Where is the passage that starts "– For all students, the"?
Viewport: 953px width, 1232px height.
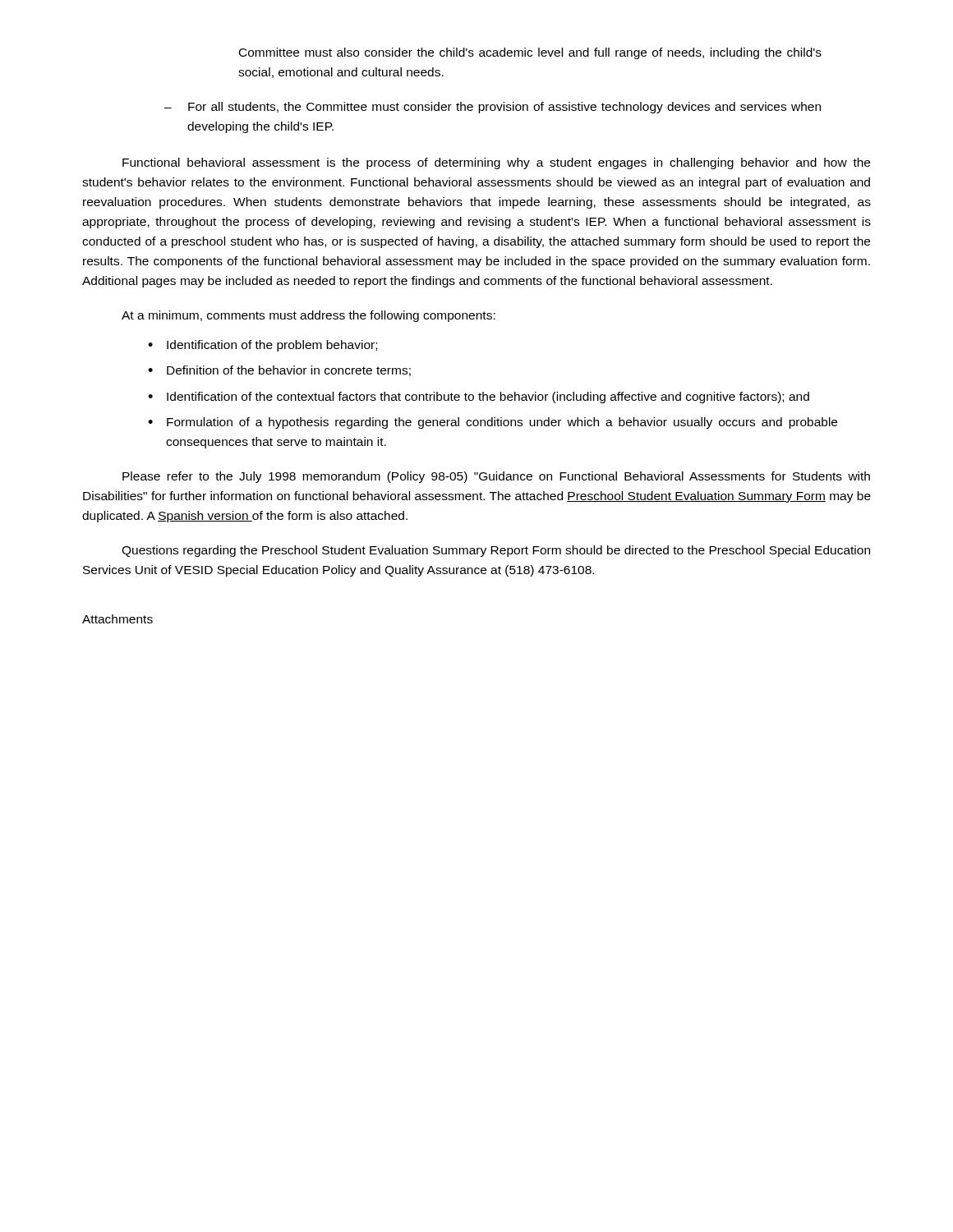[x=493, y=117]
